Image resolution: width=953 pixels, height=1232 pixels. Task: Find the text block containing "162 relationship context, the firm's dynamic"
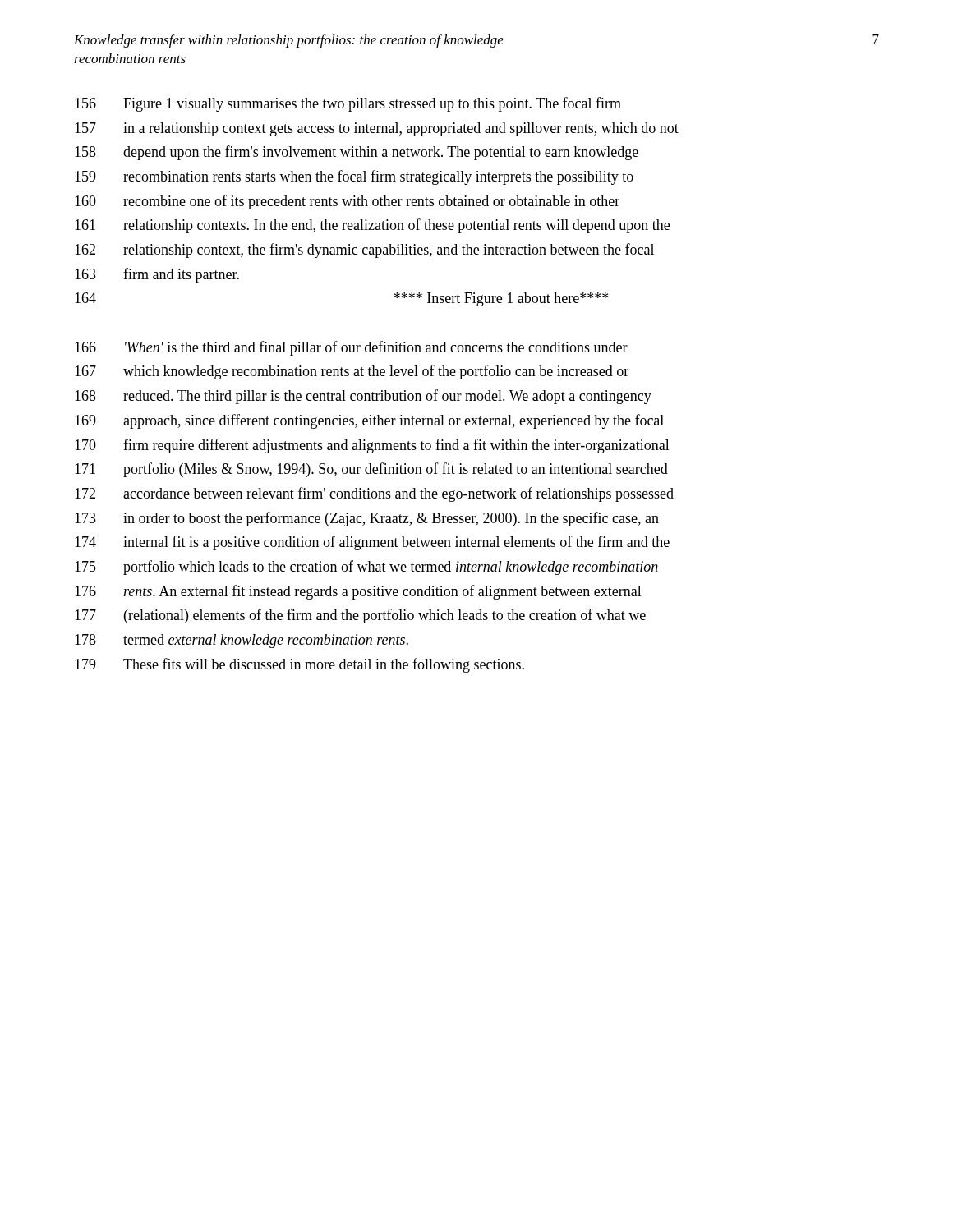pyautogui.click(x=476, y=250)
